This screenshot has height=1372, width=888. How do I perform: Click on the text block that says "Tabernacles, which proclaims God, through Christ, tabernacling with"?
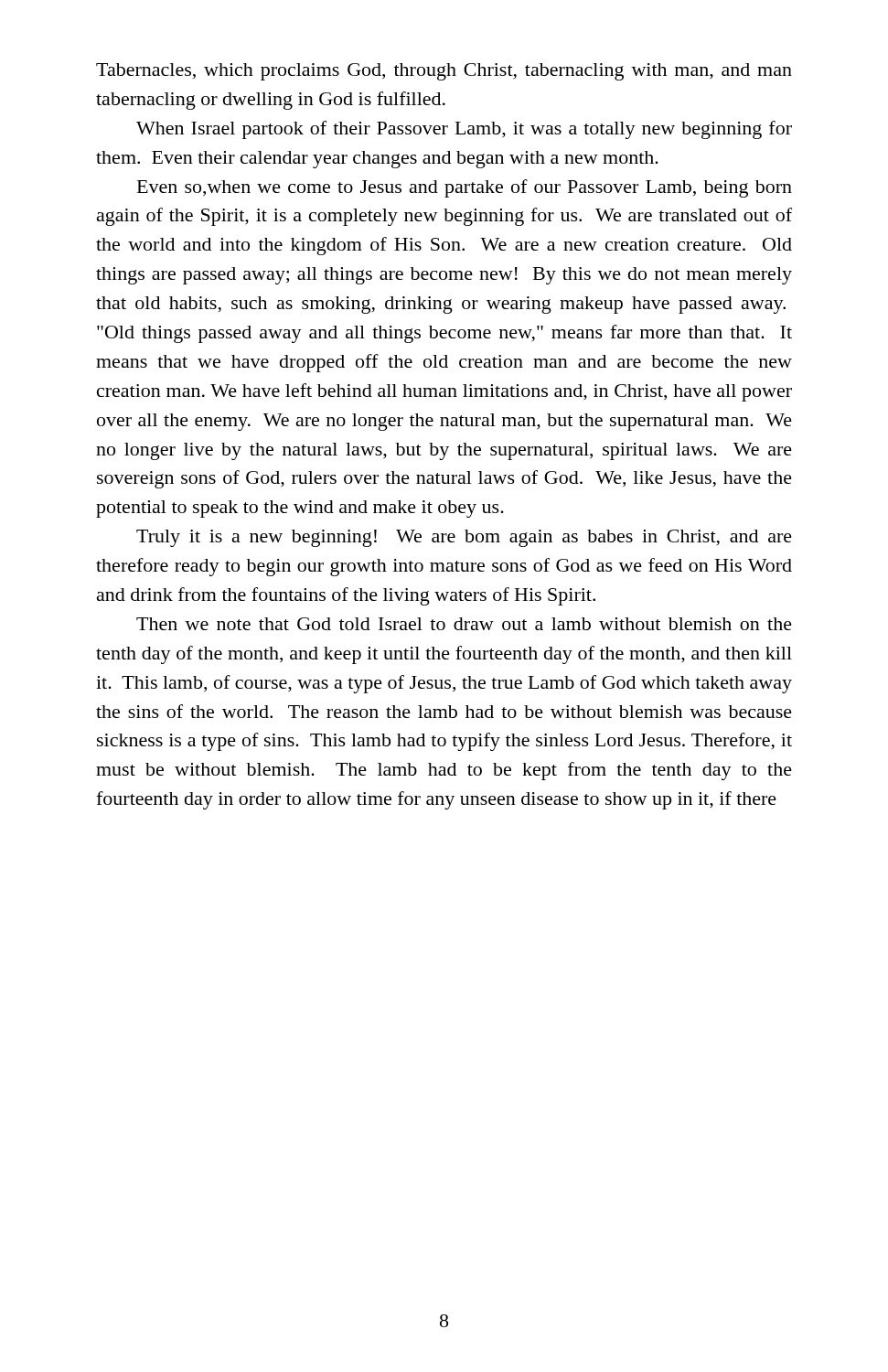(444, 434)
